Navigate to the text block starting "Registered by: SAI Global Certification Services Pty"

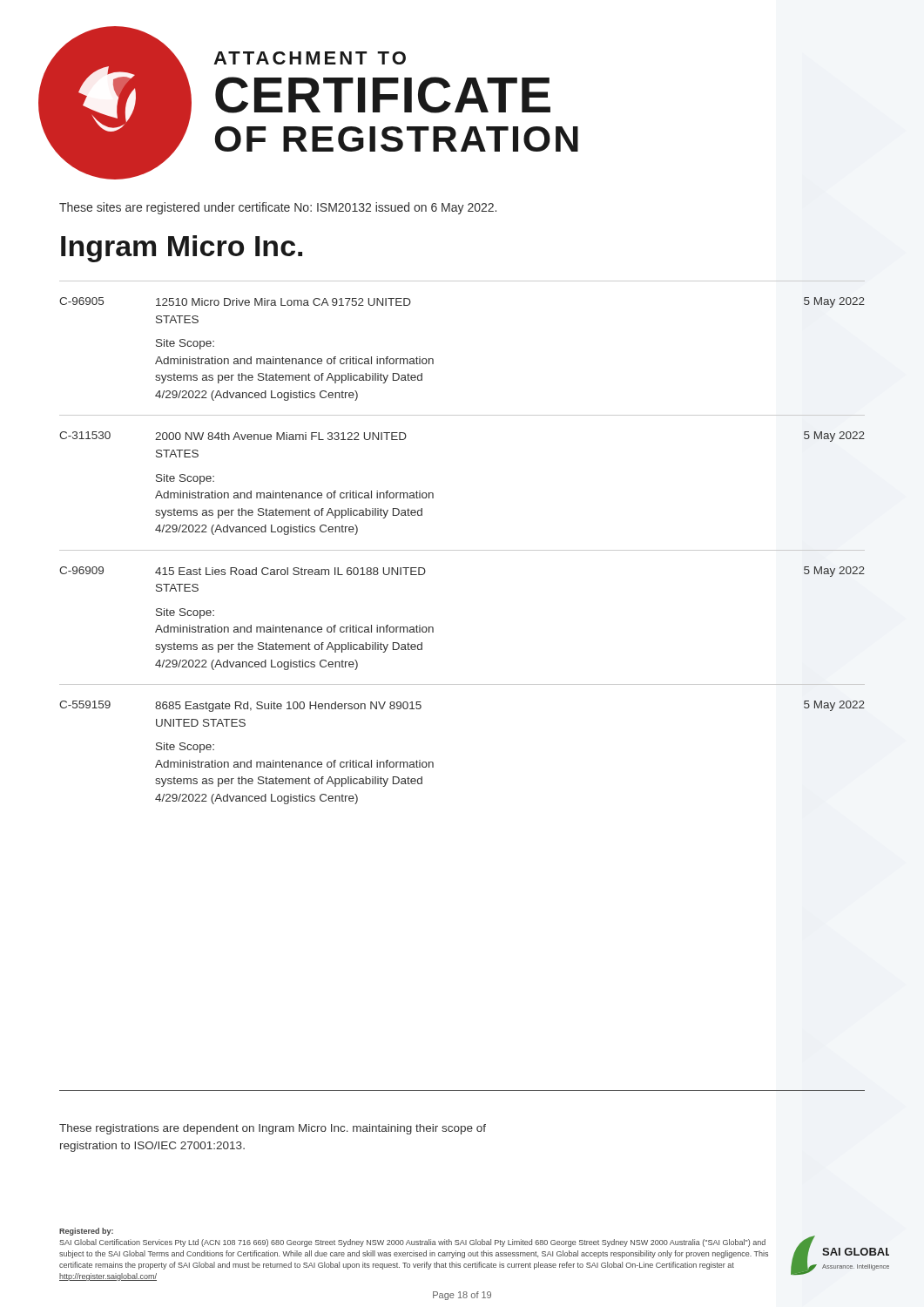click(414, 1254)
